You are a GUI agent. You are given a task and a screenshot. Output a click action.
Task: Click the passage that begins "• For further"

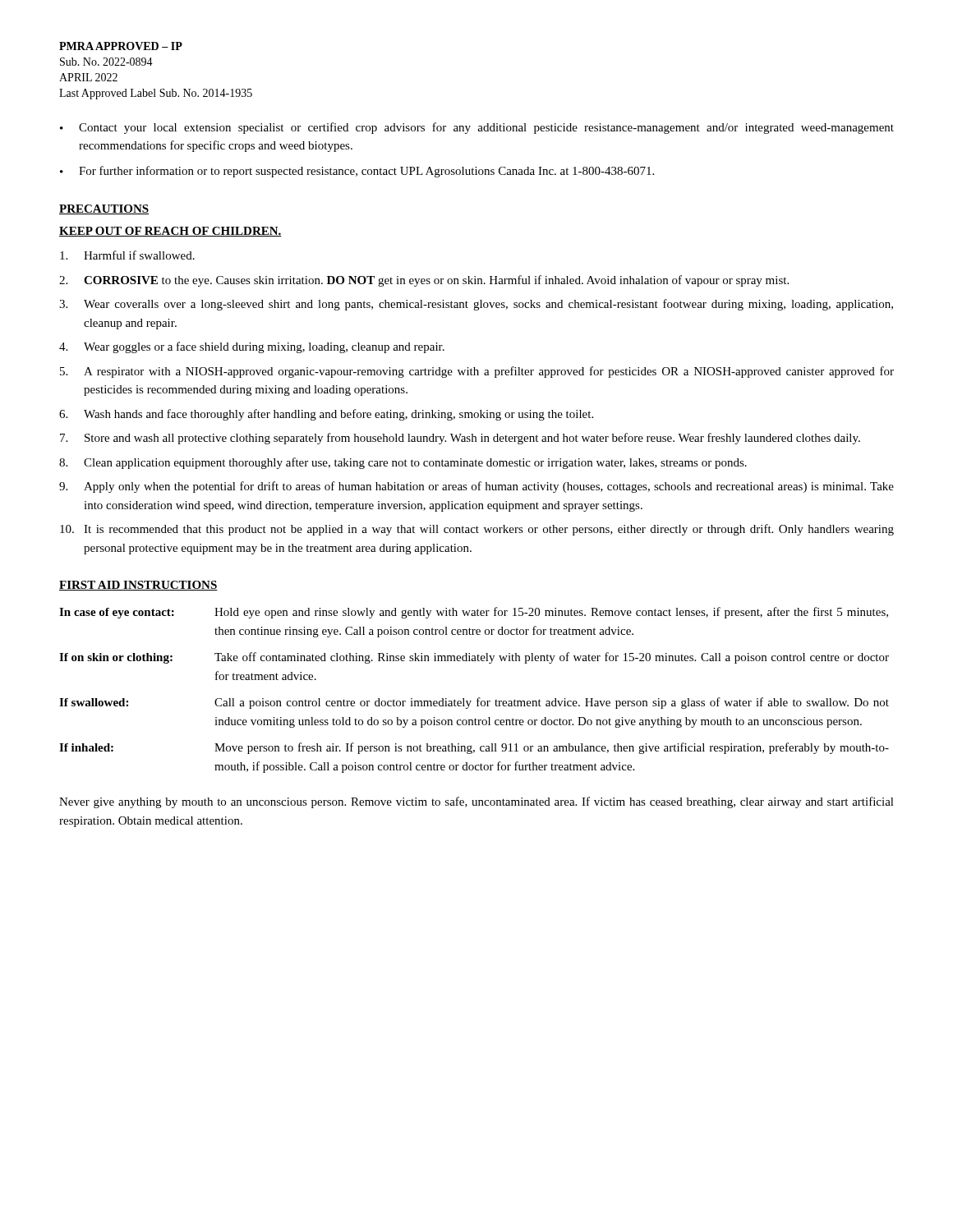point(476,171)
